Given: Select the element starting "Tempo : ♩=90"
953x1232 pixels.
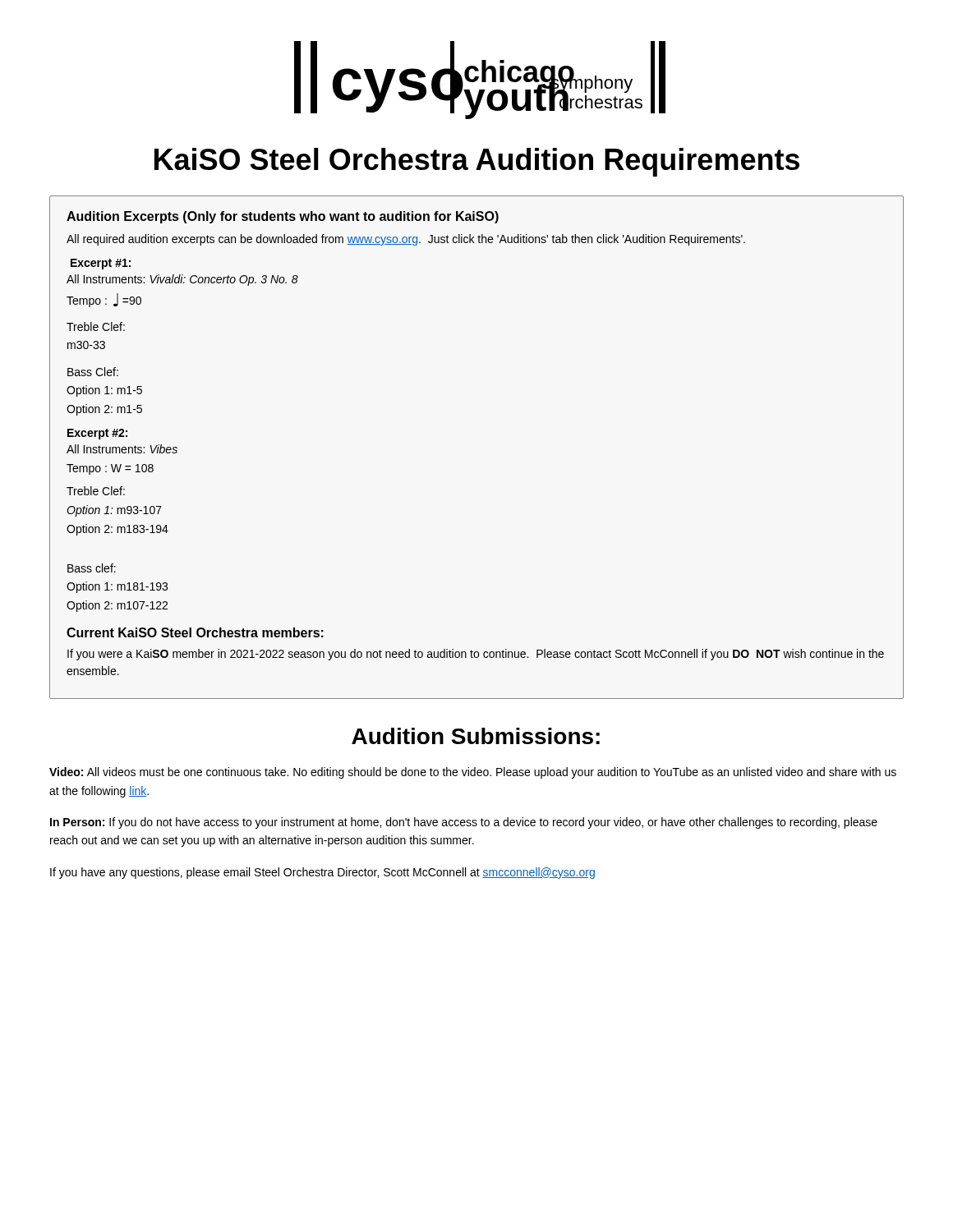Looking at the screenshot, I should [x=104, y=301].
